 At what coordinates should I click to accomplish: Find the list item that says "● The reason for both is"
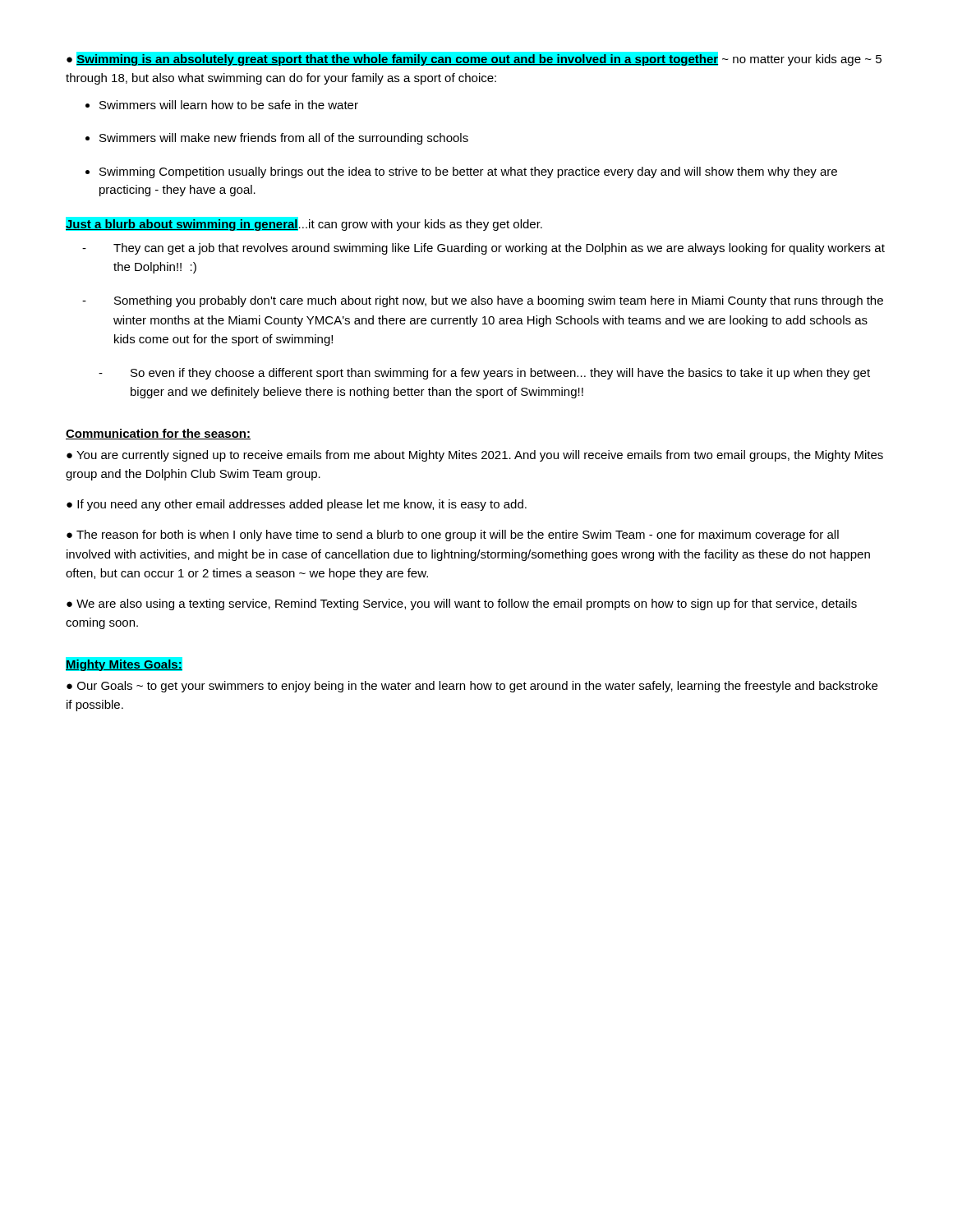point(468,554)
